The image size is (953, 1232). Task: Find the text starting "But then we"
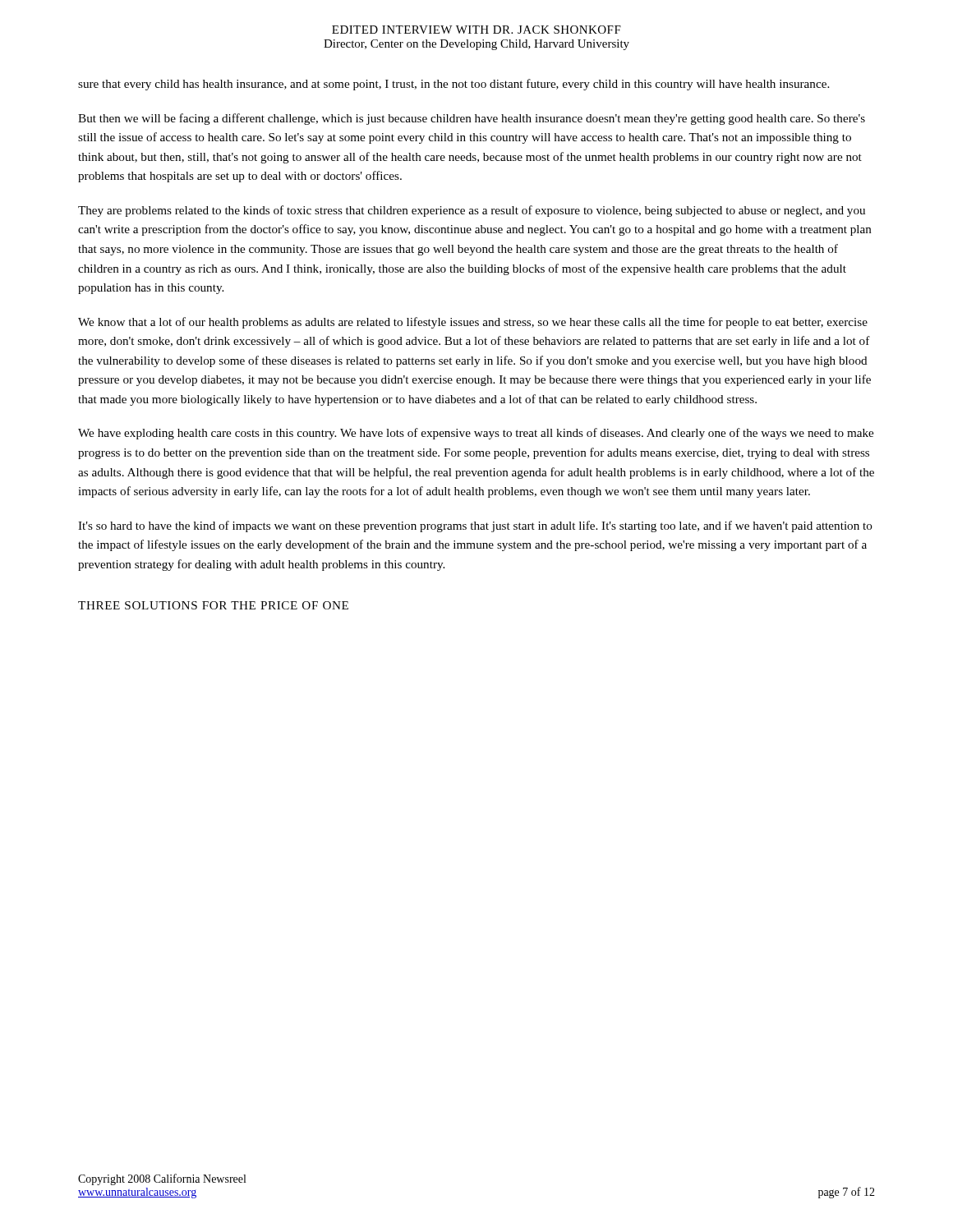pyautogui.click(x=472, y=147)
